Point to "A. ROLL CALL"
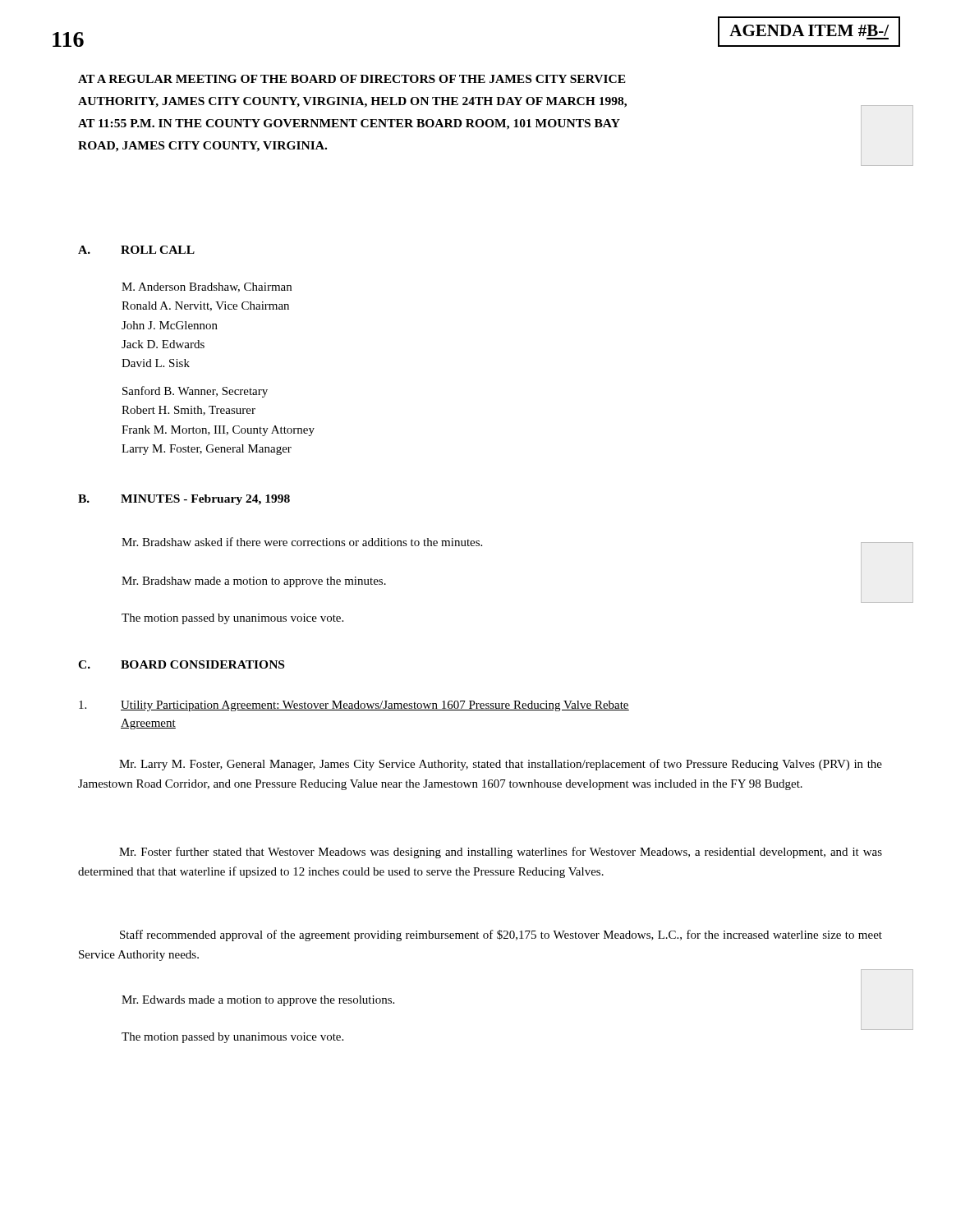This screenshot has width=956, height=1232. (x=136, y=250)
